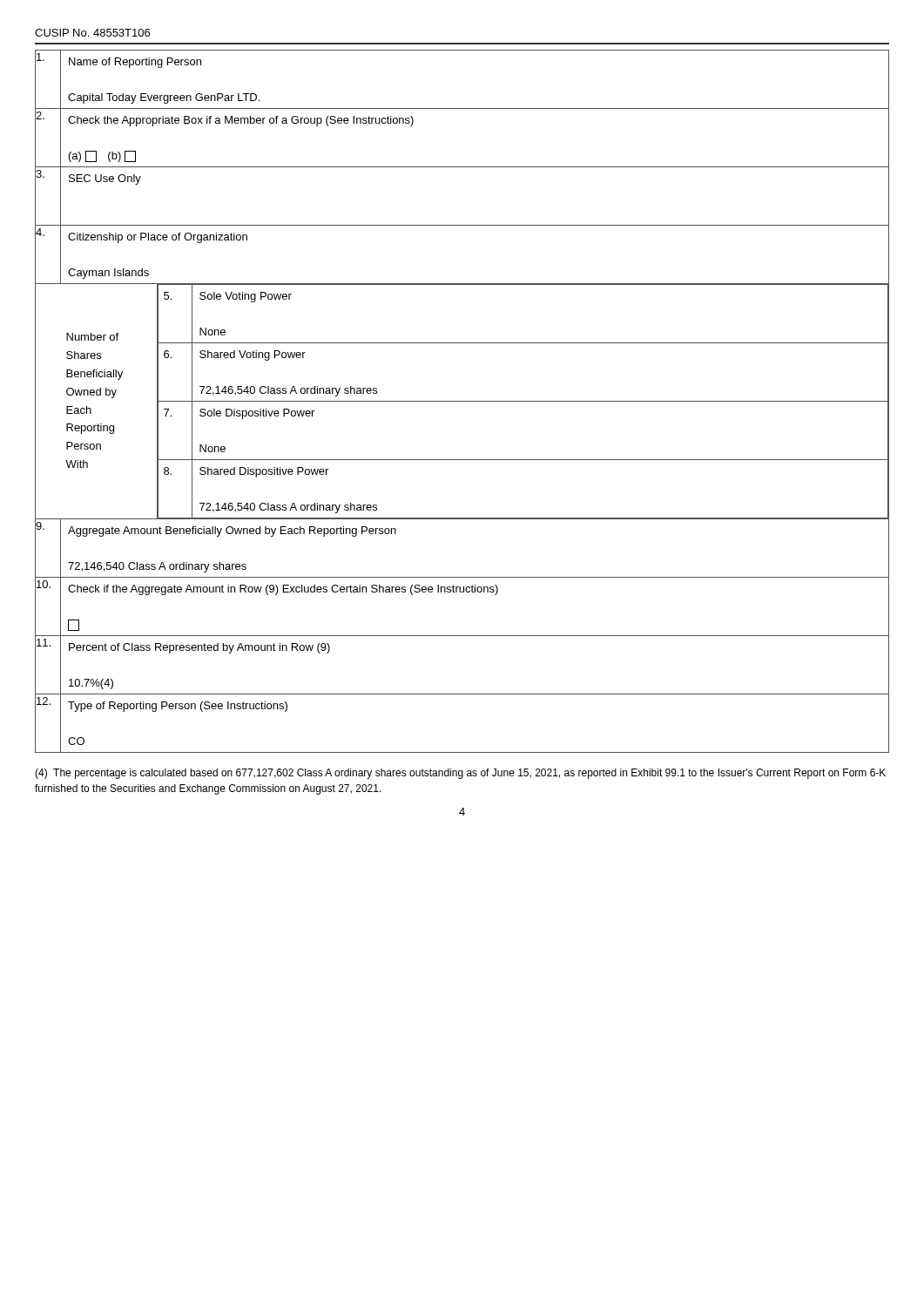Click on the footnote that says "(4) The percentage is calculated based on 677,127,602"

460,781
